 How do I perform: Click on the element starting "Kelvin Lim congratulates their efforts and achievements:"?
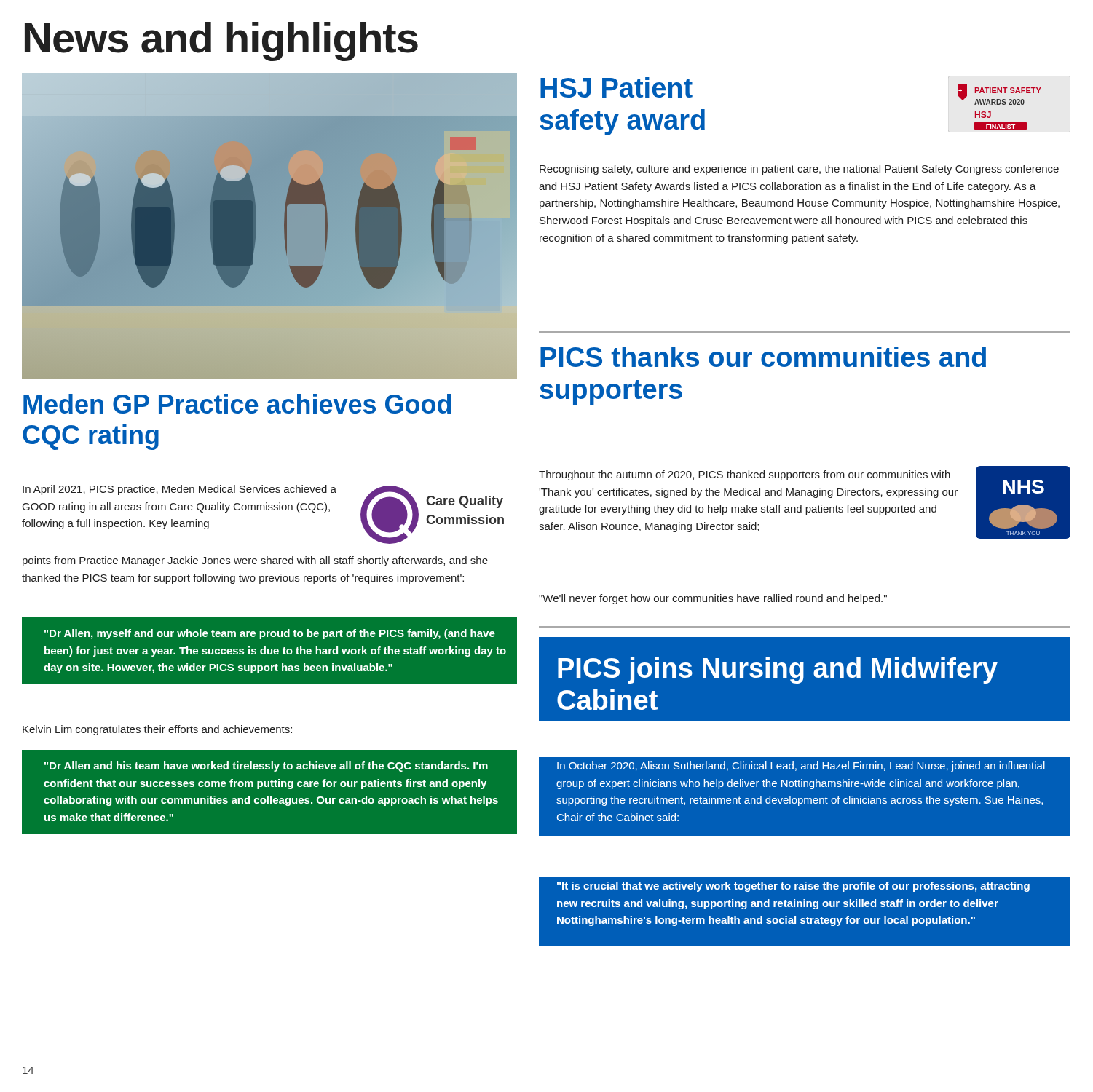(x=157, y=729)
